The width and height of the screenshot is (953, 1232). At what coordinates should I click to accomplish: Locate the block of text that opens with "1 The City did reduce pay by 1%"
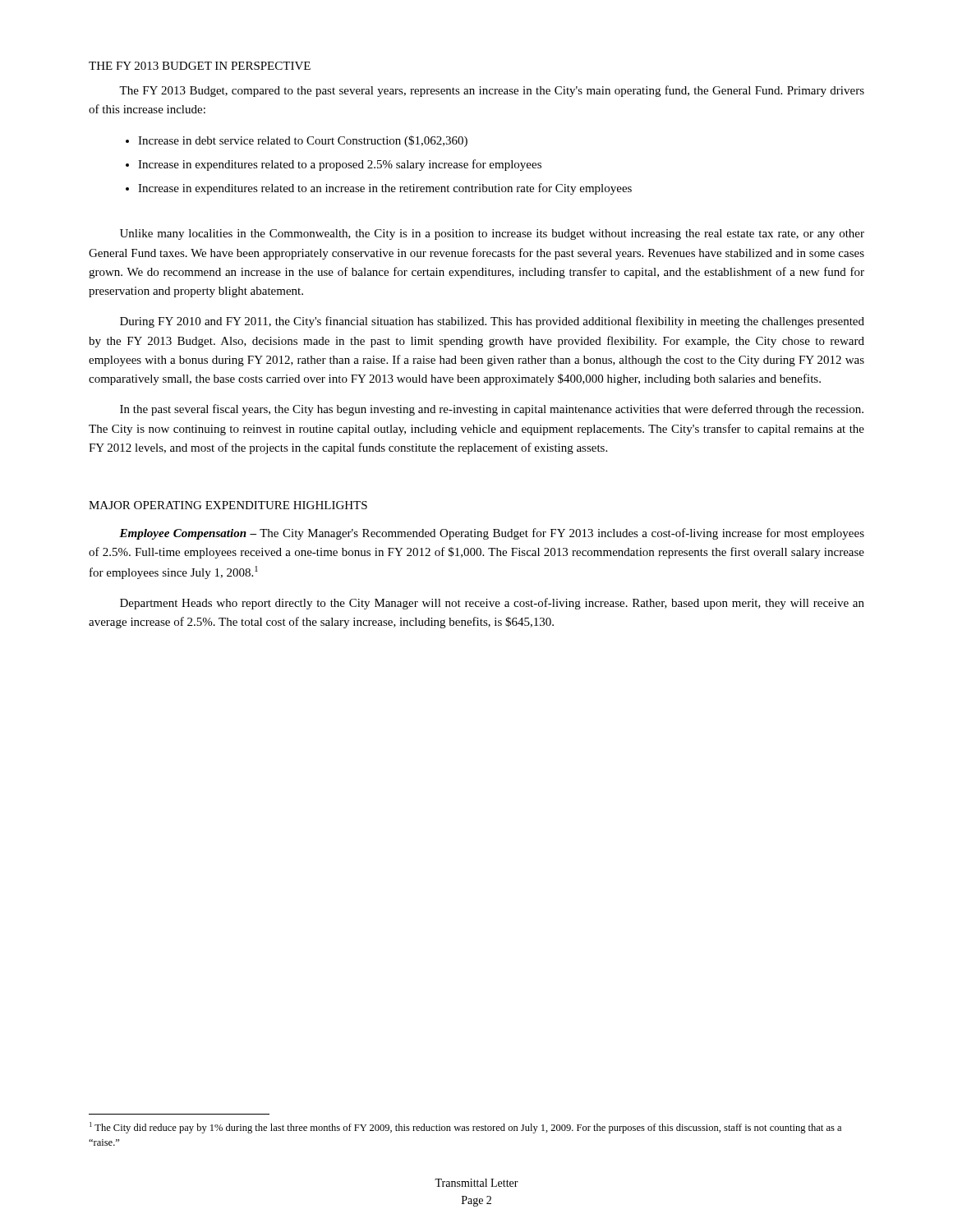tap(465, 1134)
